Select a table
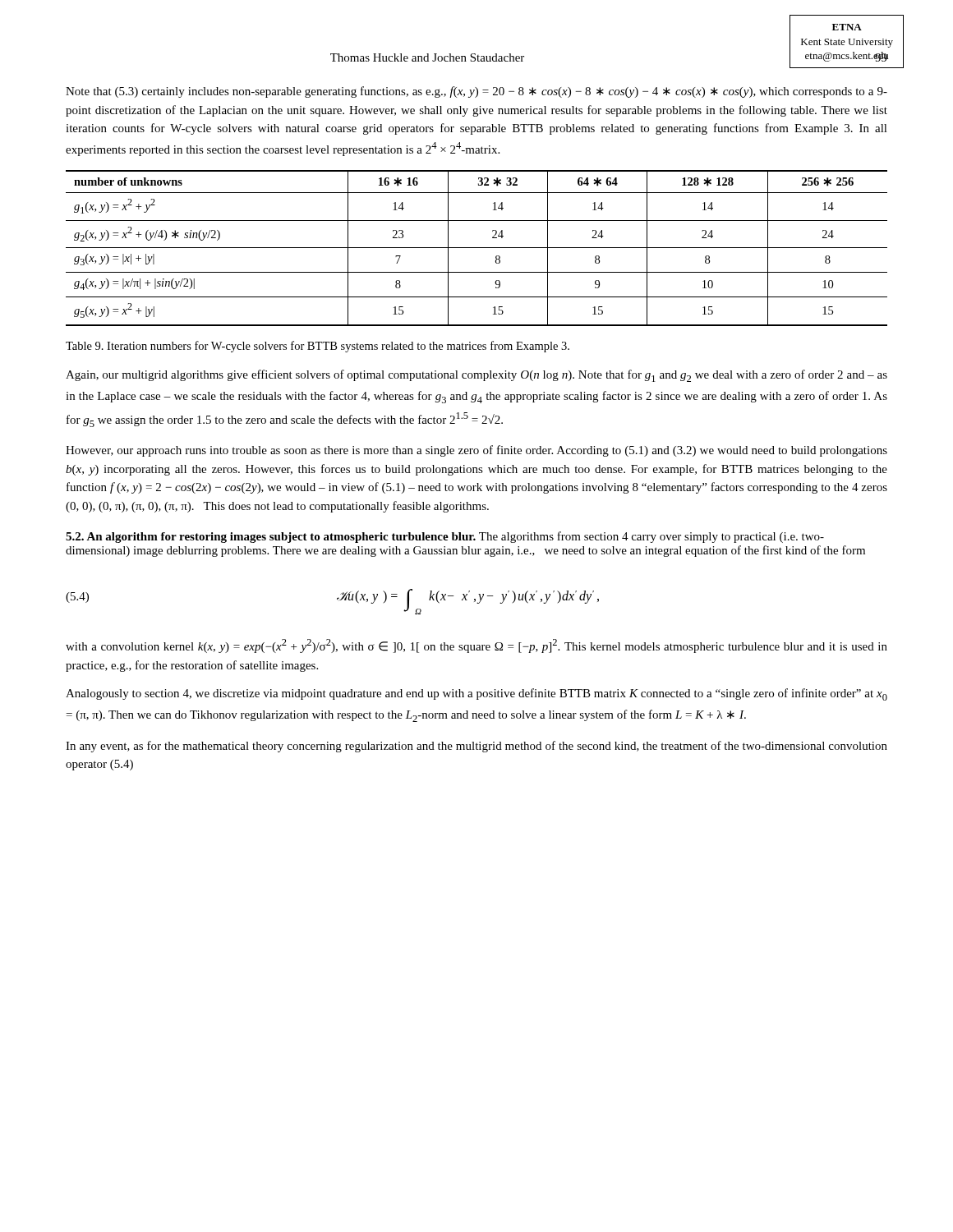 [x=476, y=248]
